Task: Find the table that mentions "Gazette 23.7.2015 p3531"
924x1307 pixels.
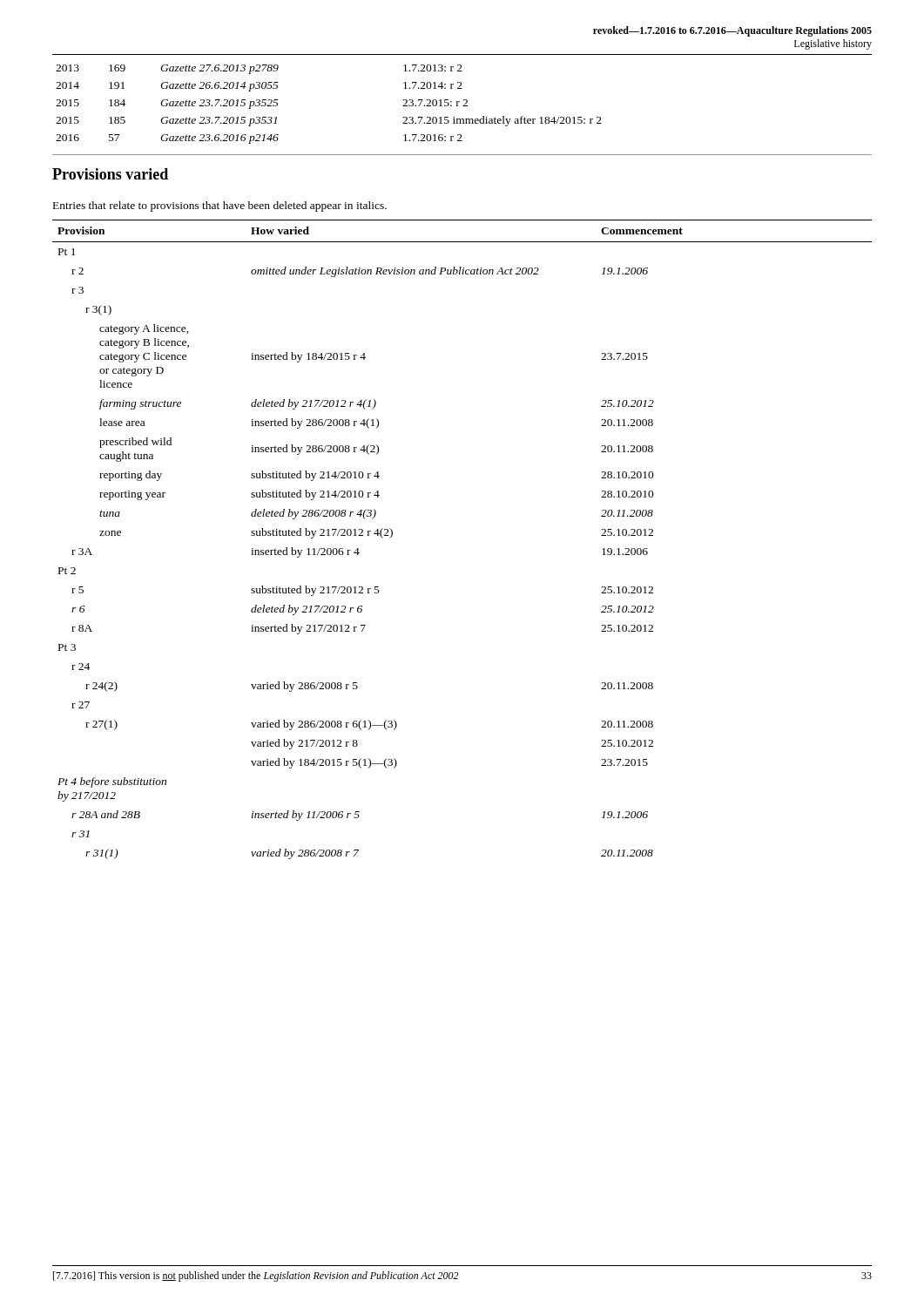Action: click(x=462, y=103)
